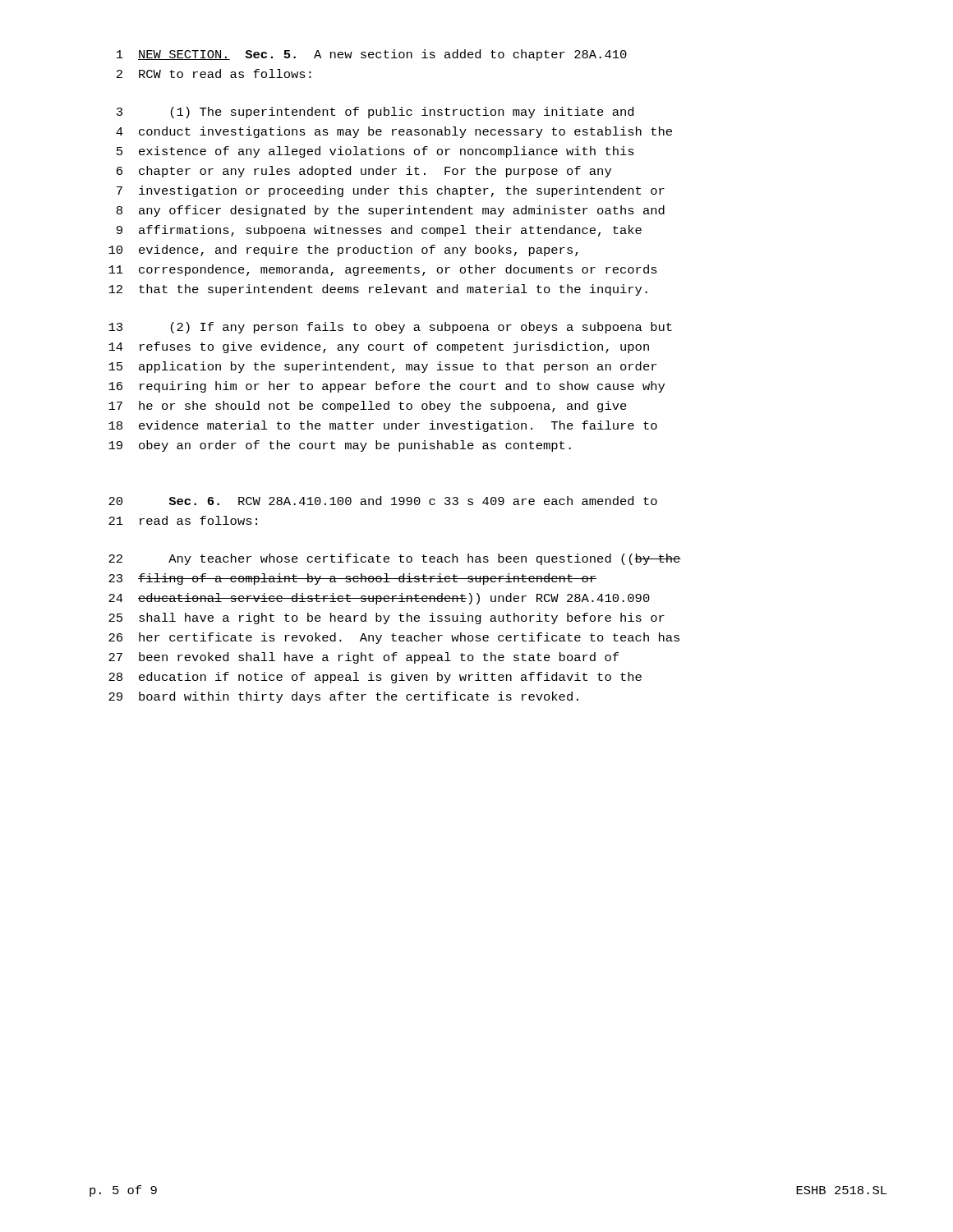Where is the passage that starts "29 board within thirty days after the"?
This screenshot has width=953, height=1232.
[x=488, y=698]
